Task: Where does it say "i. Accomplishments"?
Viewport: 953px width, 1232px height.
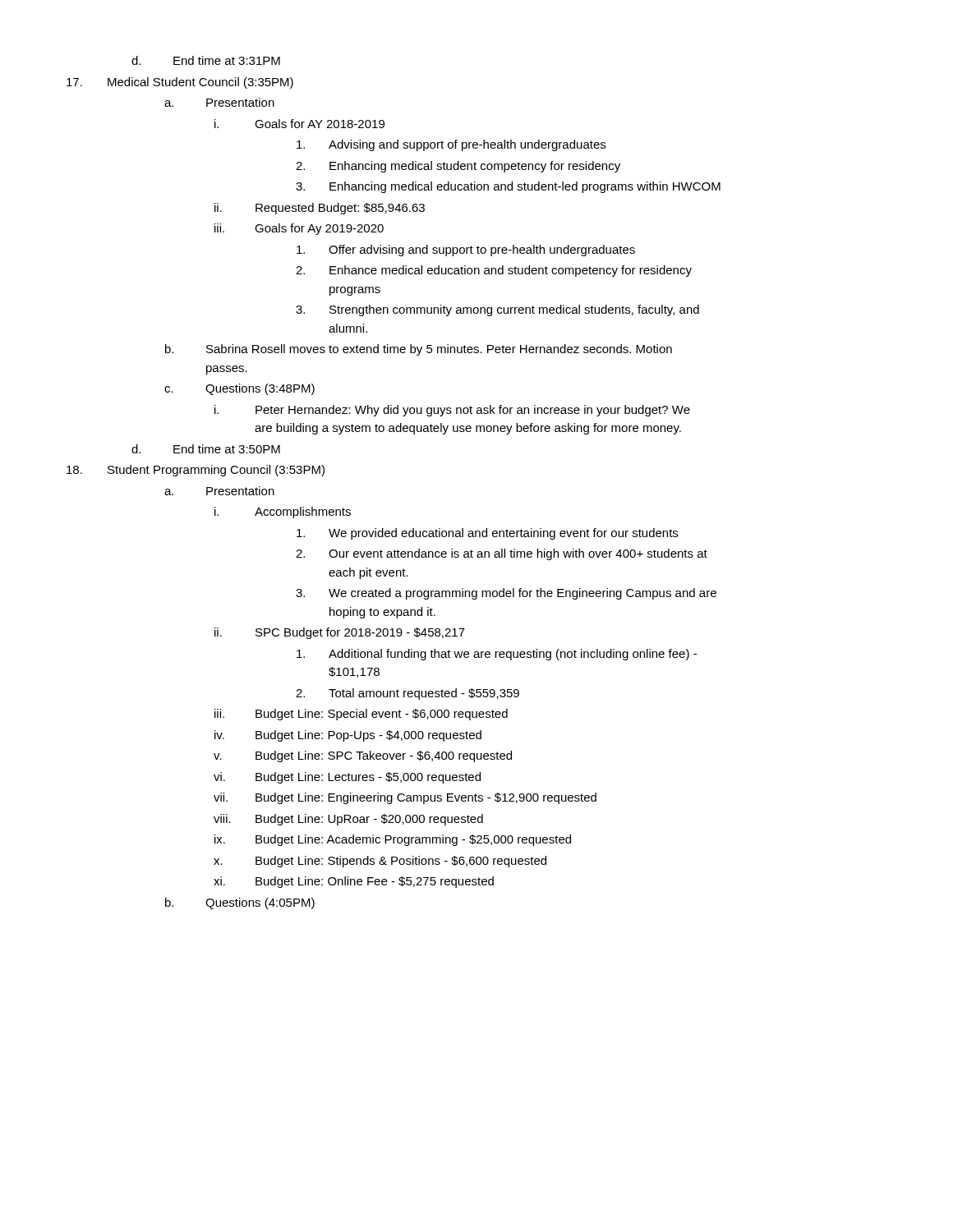Action: [x=283, y=513]
